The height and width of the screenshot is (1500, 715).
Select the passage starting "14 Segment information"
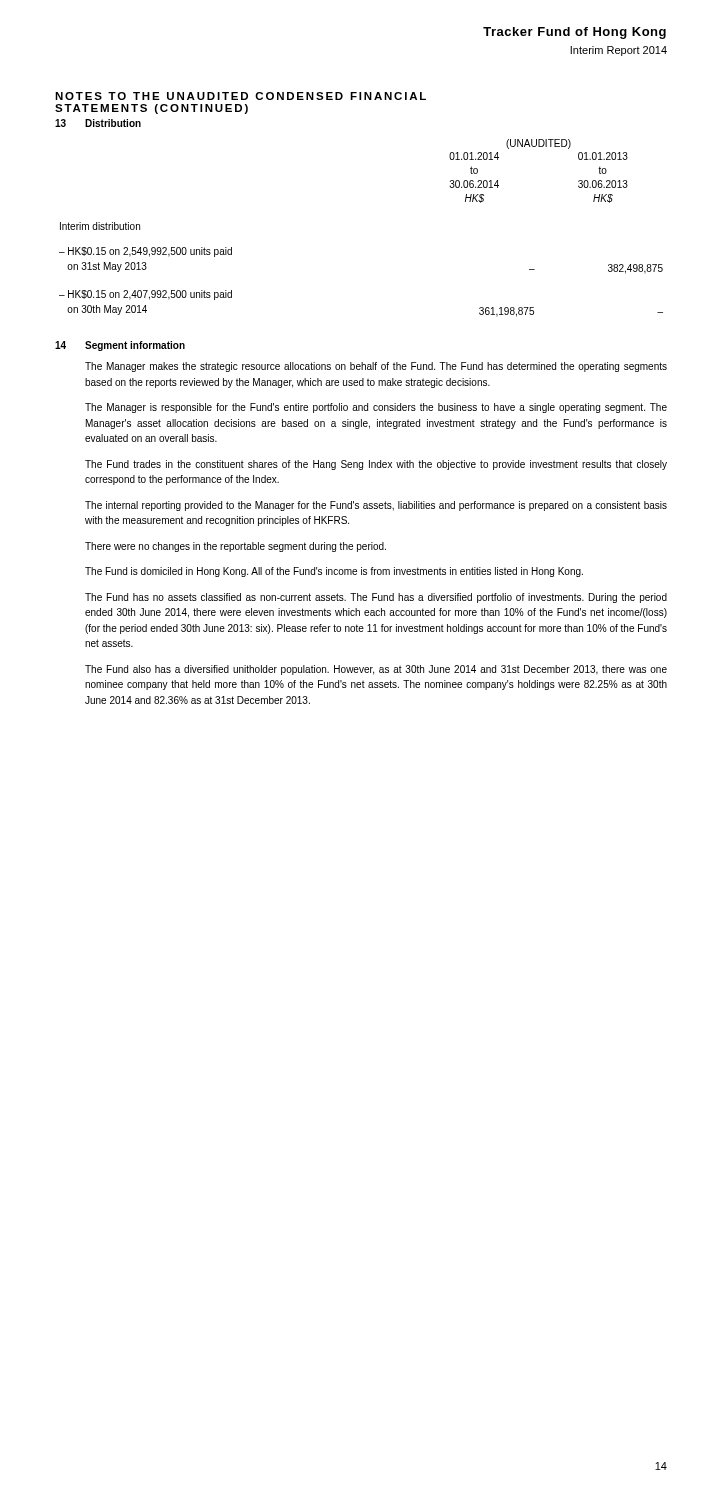[120, 346]
